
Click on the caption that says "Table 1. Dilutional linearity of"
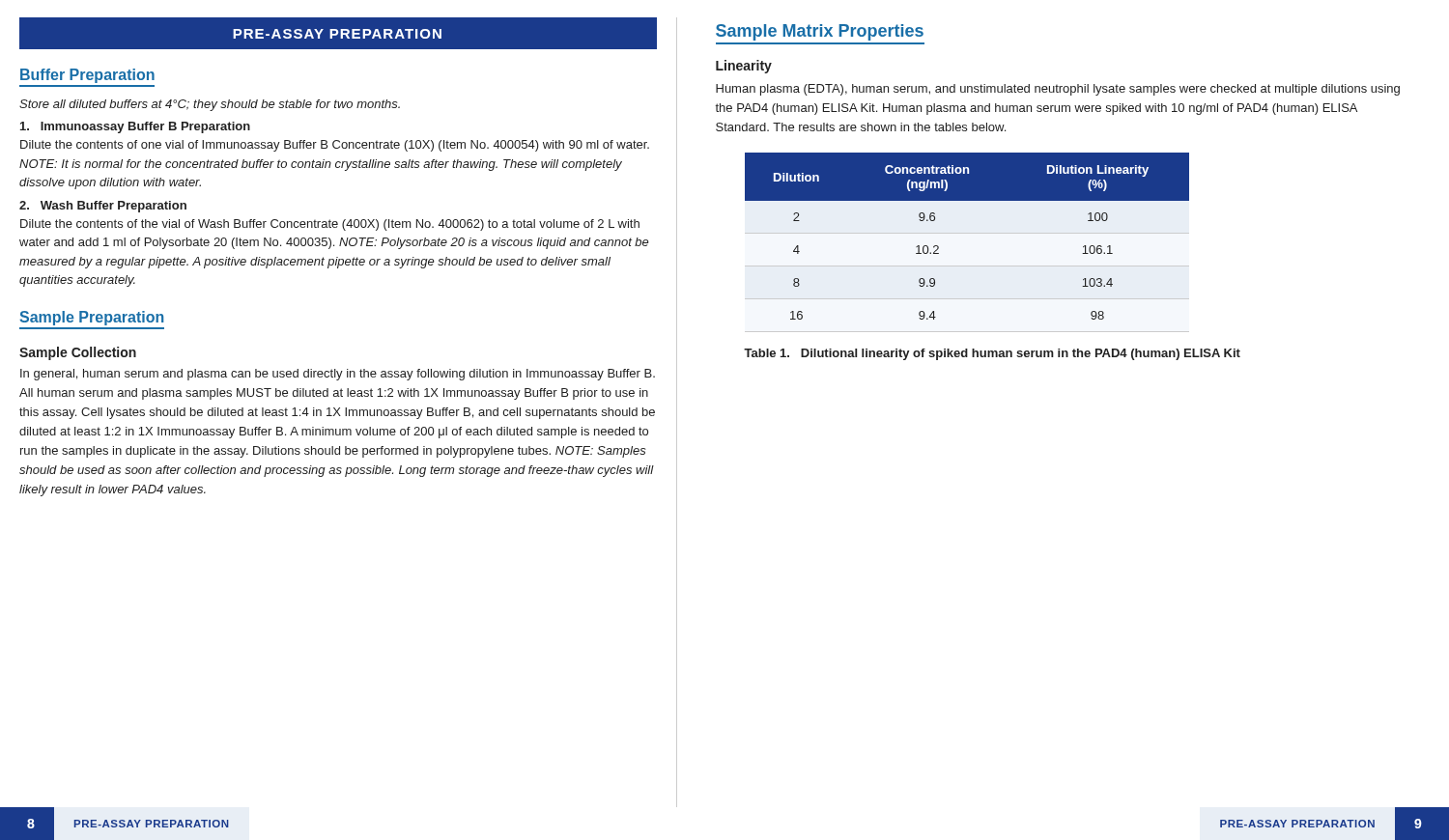point(1058,354)
